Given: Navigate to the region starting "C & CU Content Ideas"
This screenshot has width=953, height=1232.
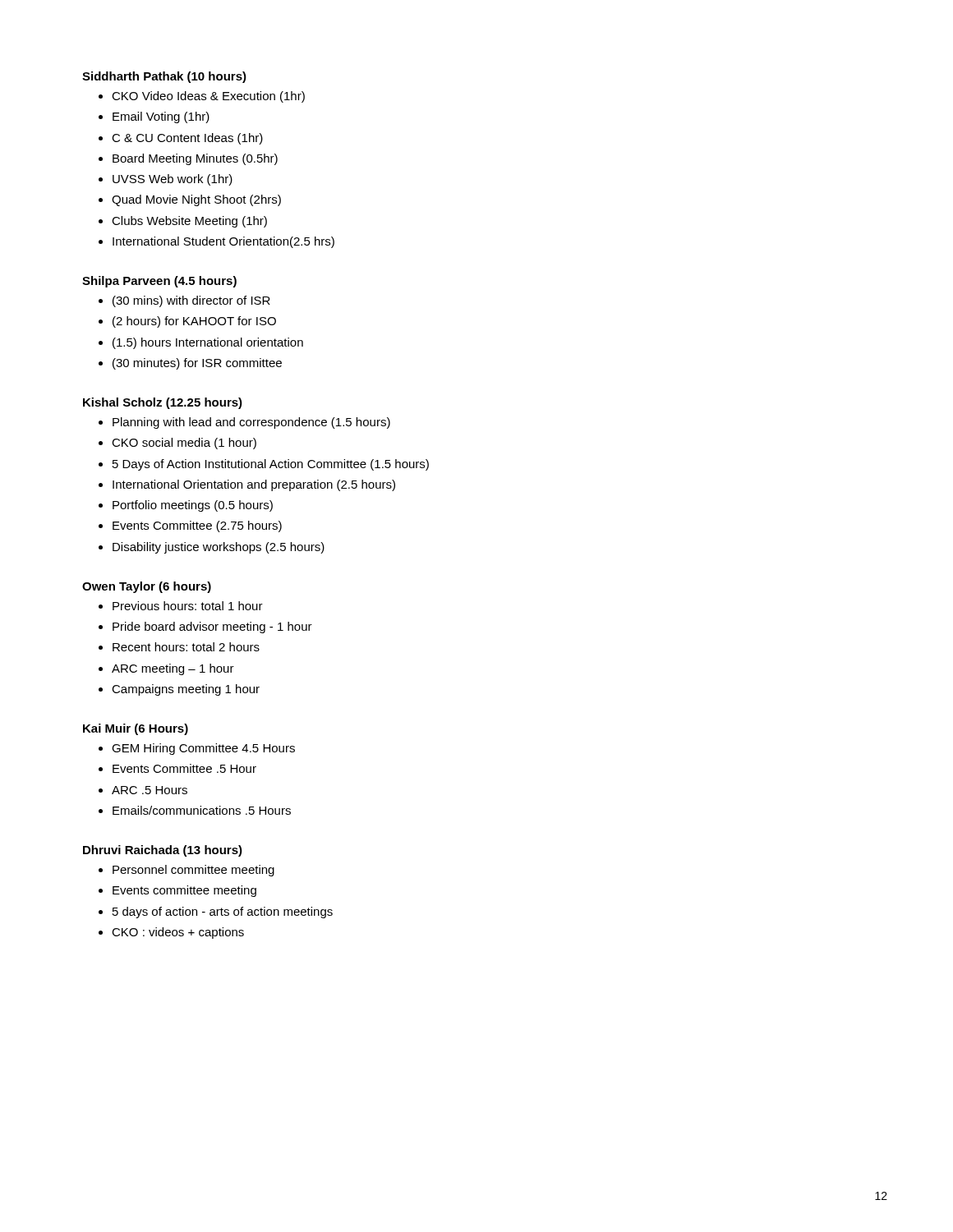Looking at the screenshot, I should 187,137.
